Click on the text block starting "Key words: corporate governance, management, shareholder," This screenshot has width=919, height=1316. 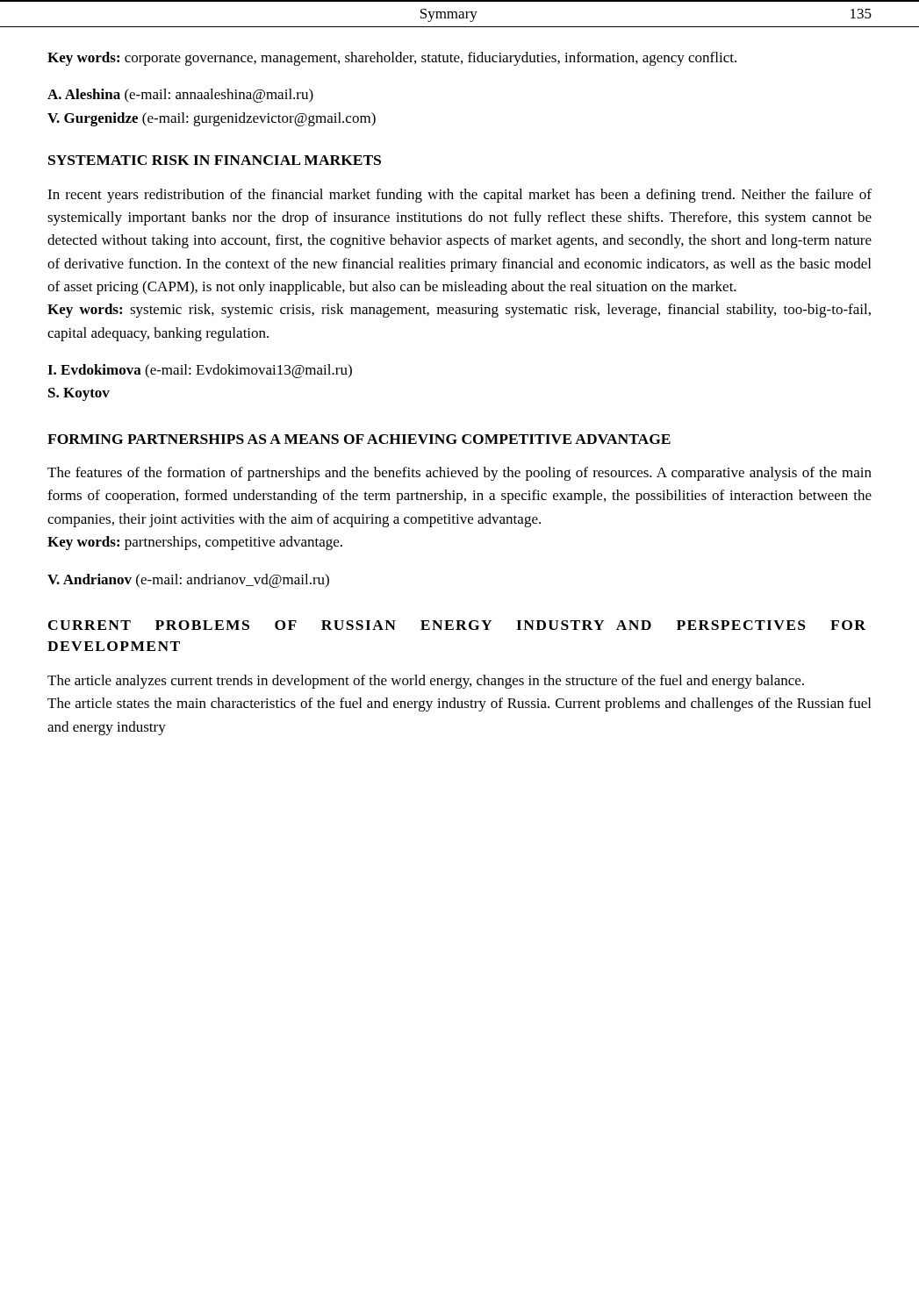click(392, 57)
